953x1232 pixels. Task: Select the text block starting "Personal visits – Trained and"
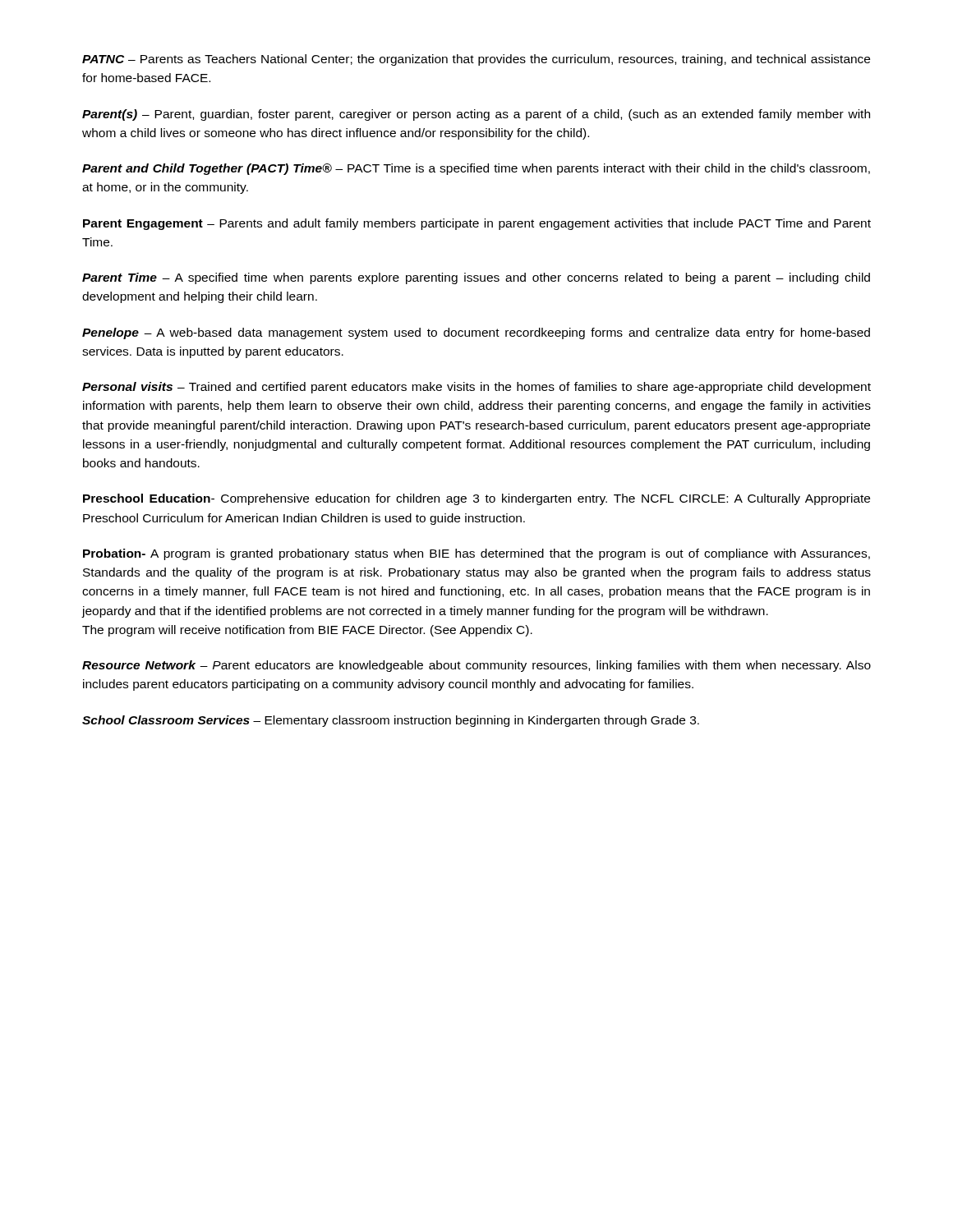[x=476, y=425]
